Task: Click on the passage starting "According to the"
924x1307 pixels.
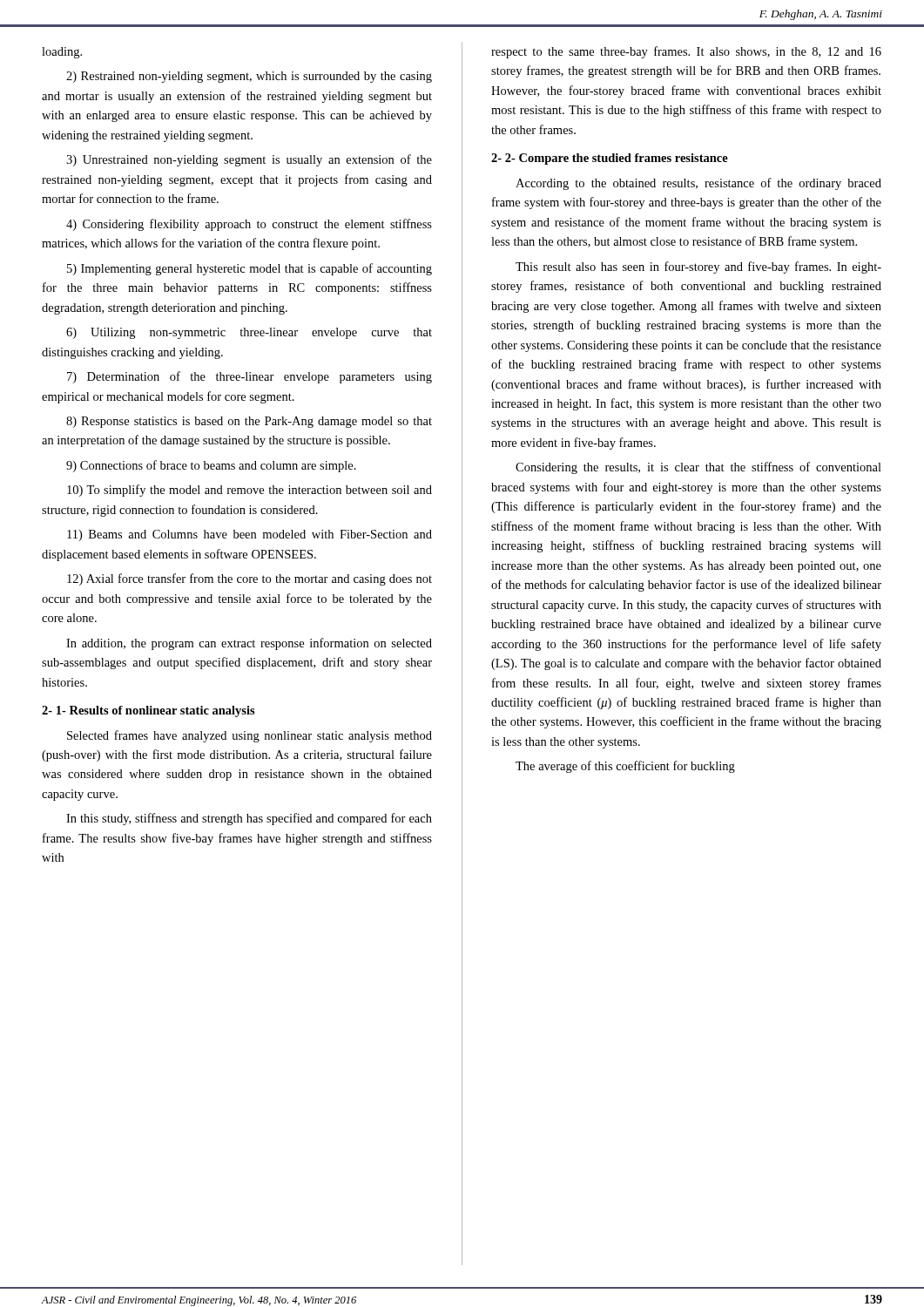Action: [686, 212]
